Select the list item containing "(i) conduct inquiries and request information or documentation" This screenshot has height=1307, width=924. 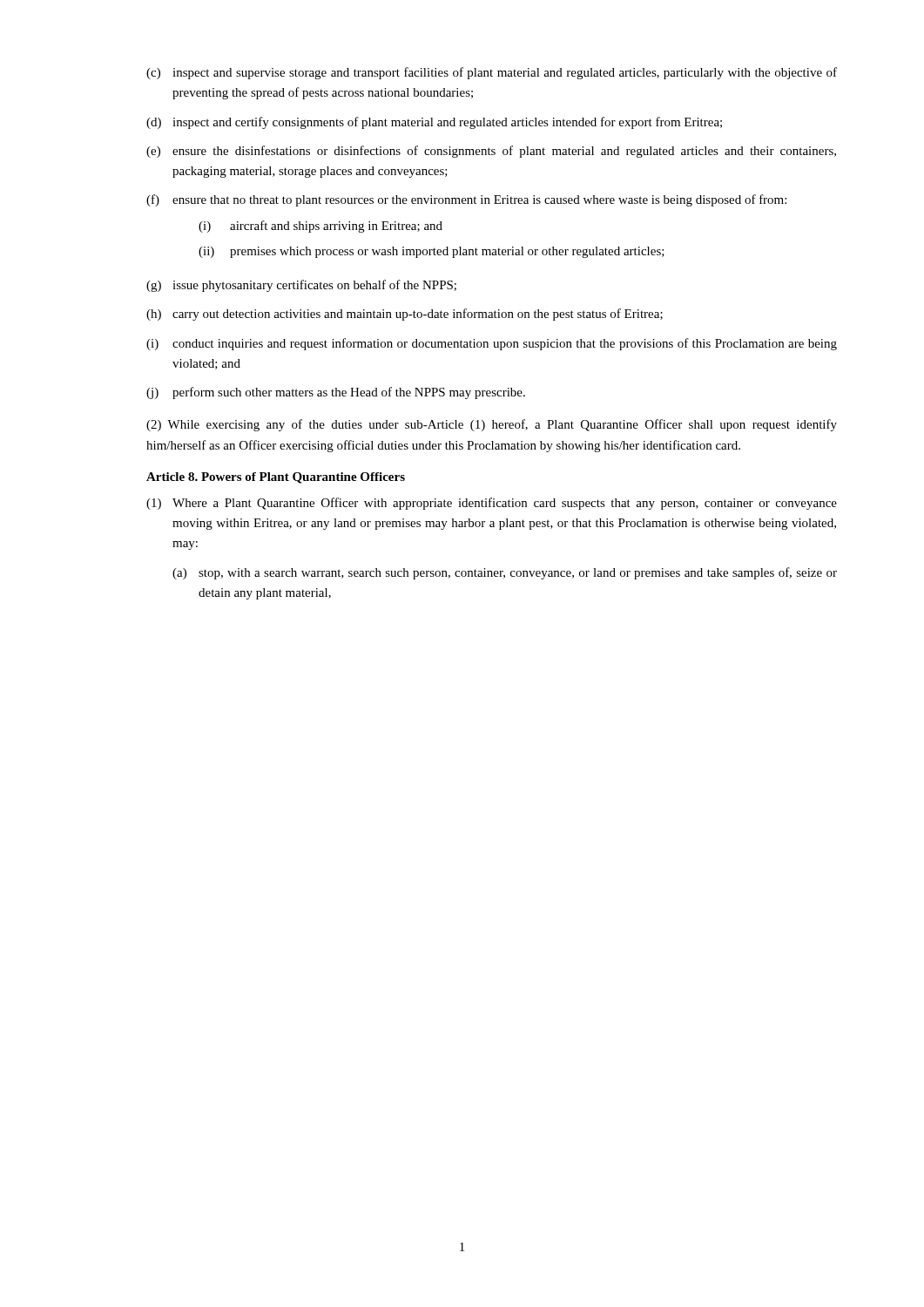(492, 354)
